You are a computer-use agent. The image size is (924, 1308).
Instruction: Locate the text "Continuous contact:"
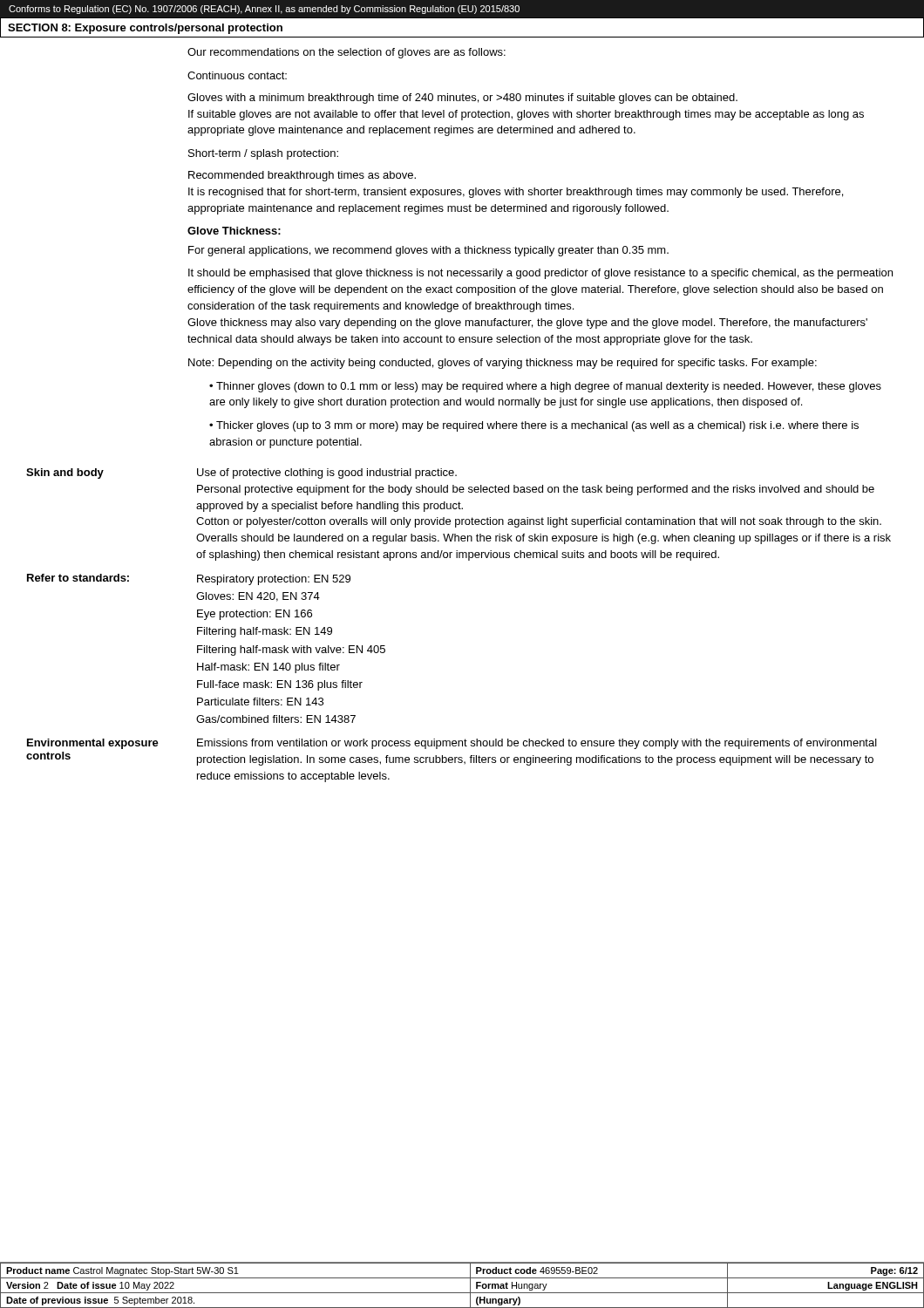point(237,75)
